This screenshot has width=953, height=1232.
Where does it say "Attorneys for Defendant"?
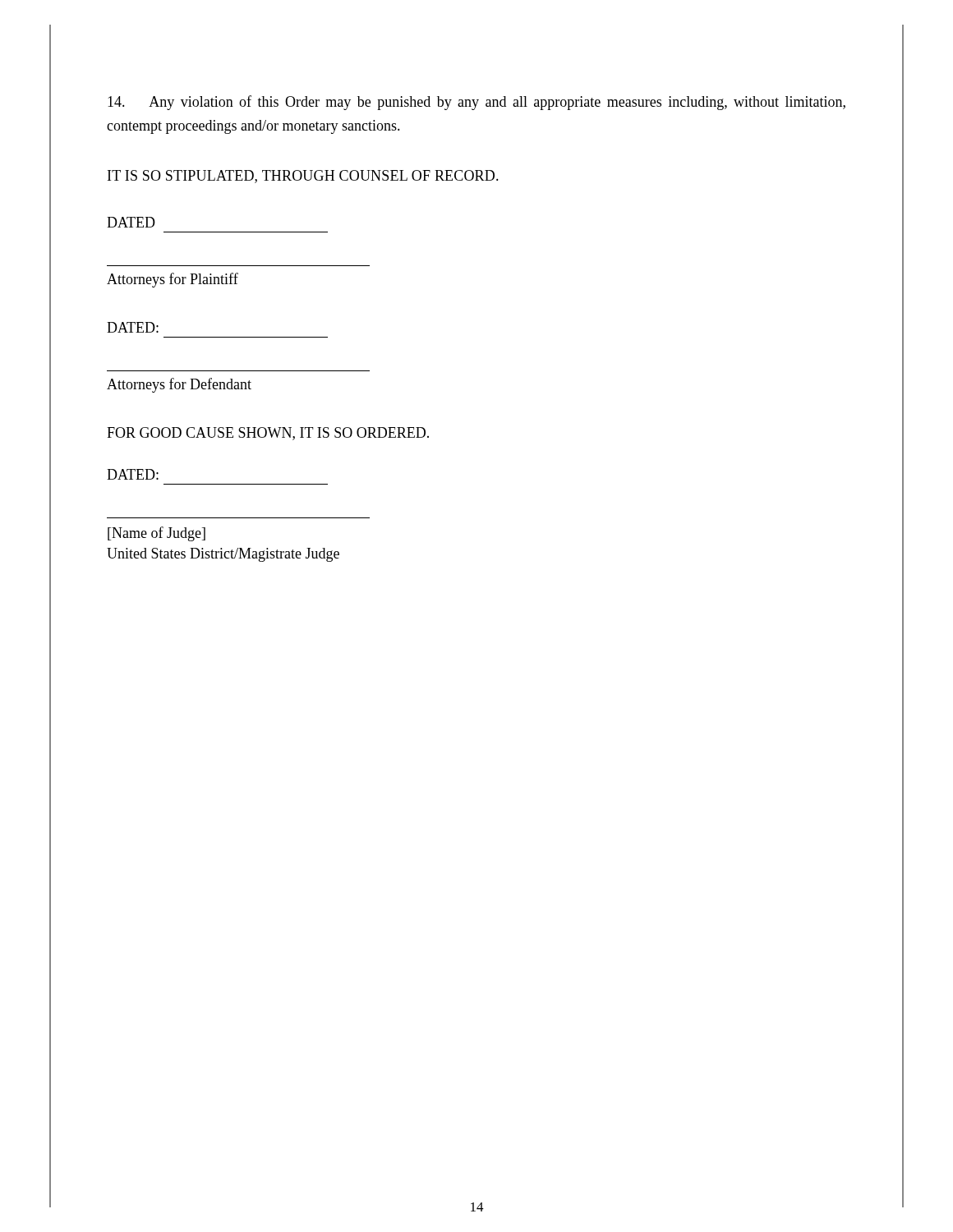[x=238, y=381]
